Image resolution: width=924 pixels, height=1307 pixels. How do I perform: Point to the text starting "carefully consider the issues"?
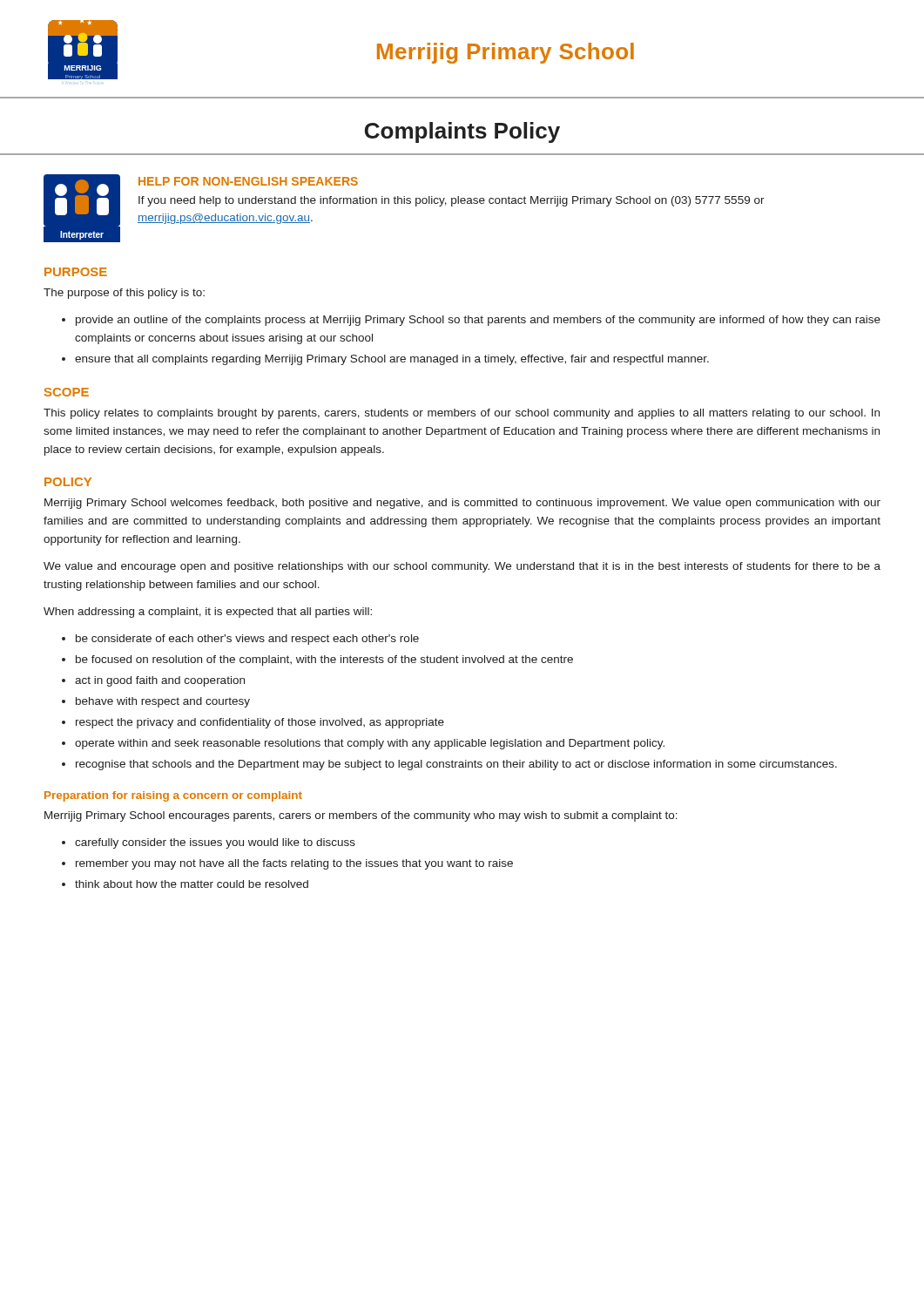(215, 842)
